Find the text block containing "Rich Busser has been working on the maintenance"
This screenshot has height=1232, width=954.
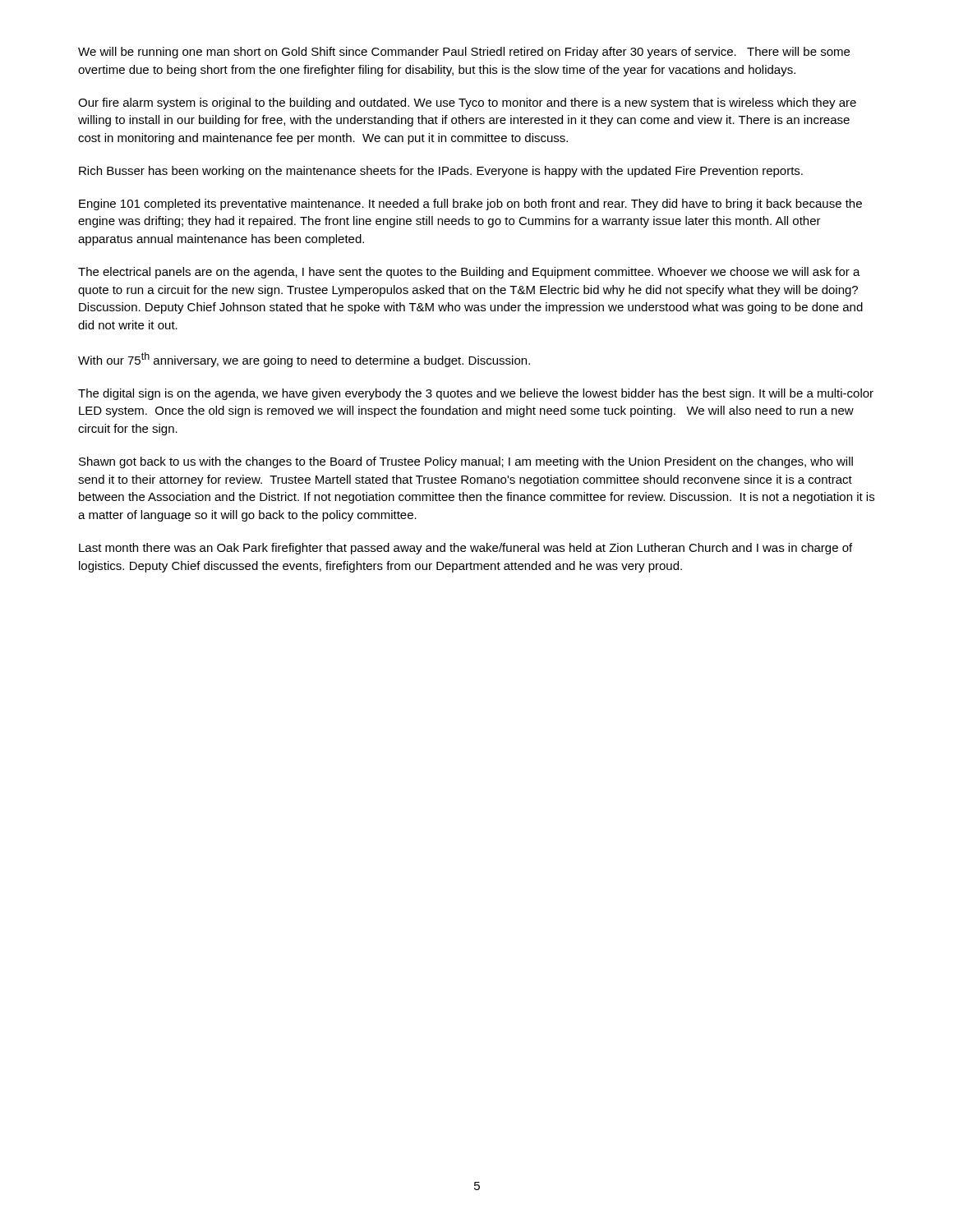[441, 170]
